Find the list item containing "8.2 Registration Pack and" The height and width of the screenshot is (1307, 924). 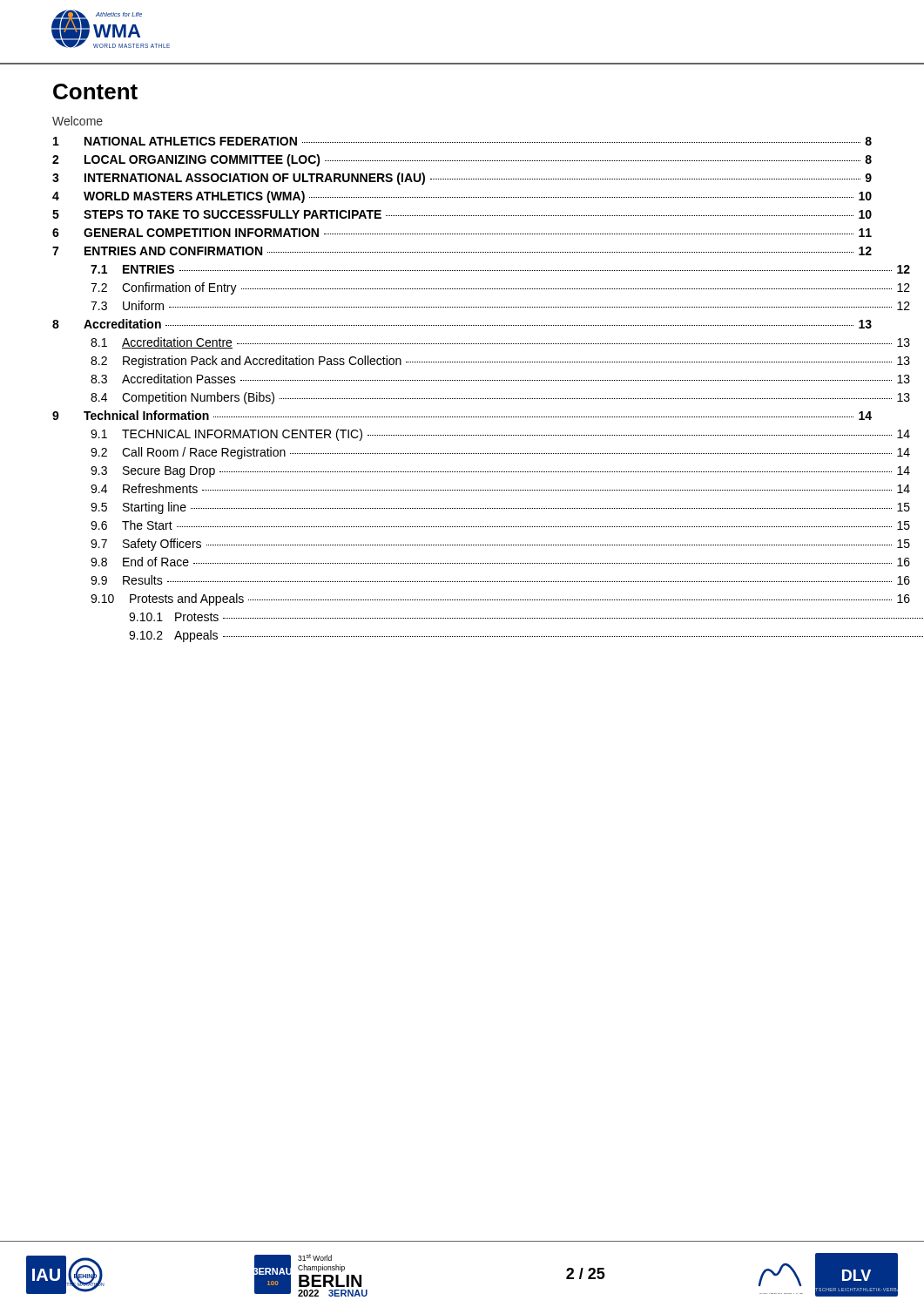(x=500, y=360)
